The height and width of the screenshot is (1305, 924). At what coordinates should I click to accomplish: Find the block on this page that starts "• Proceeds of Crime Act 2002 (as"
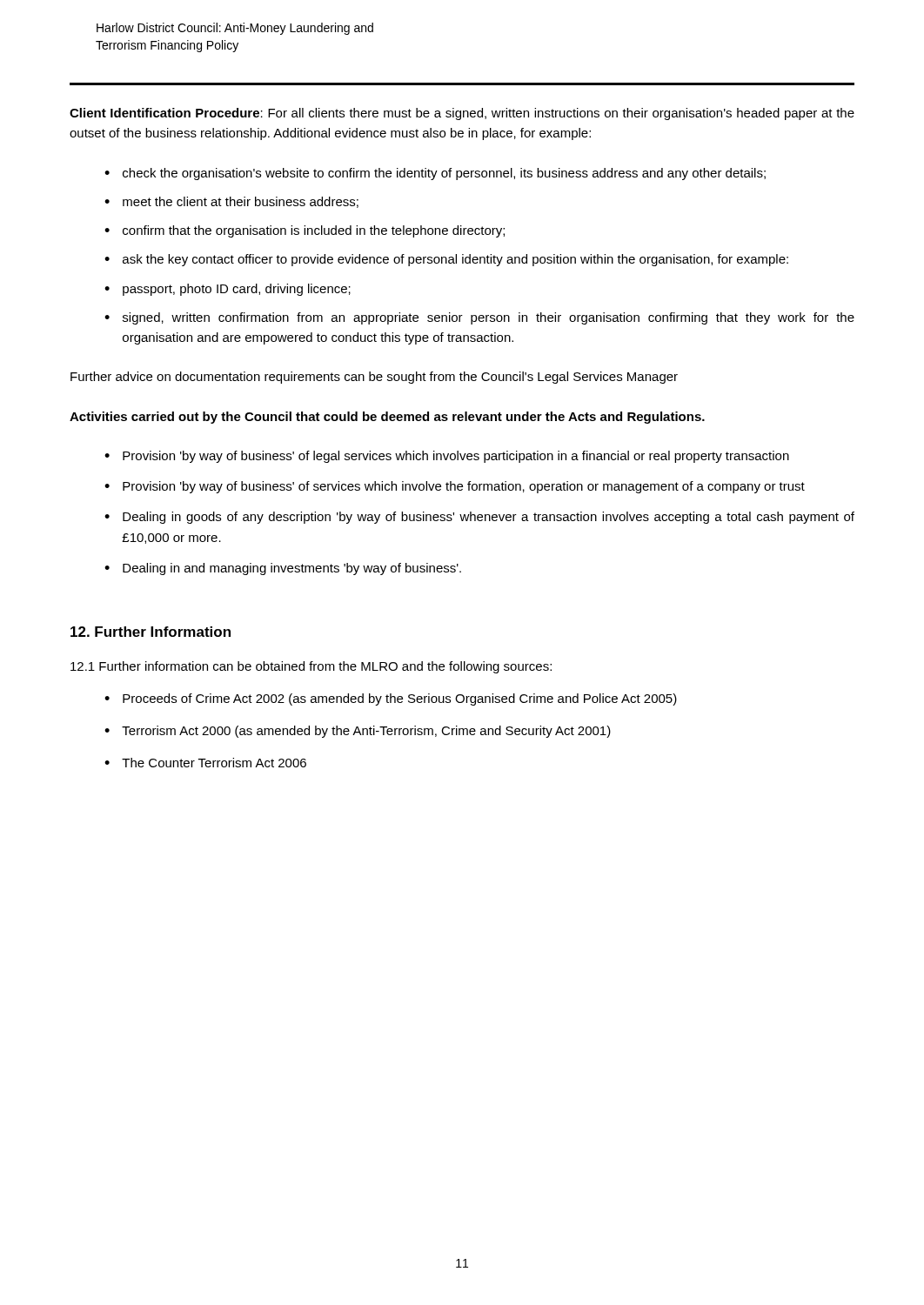pos(391,698)
